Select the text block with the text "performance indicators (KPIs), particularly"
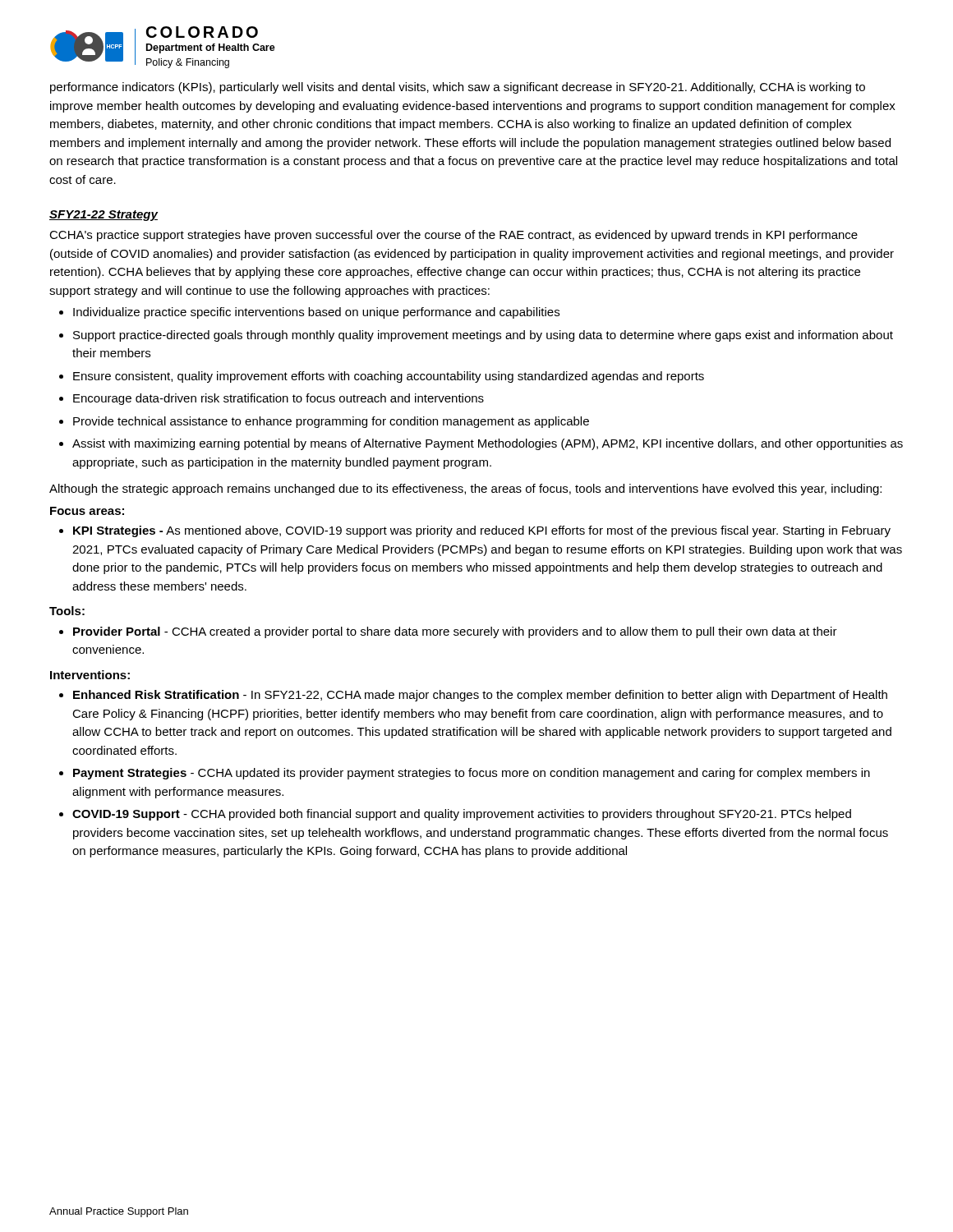The image size is (953, 1232). (x=474, y=133)
